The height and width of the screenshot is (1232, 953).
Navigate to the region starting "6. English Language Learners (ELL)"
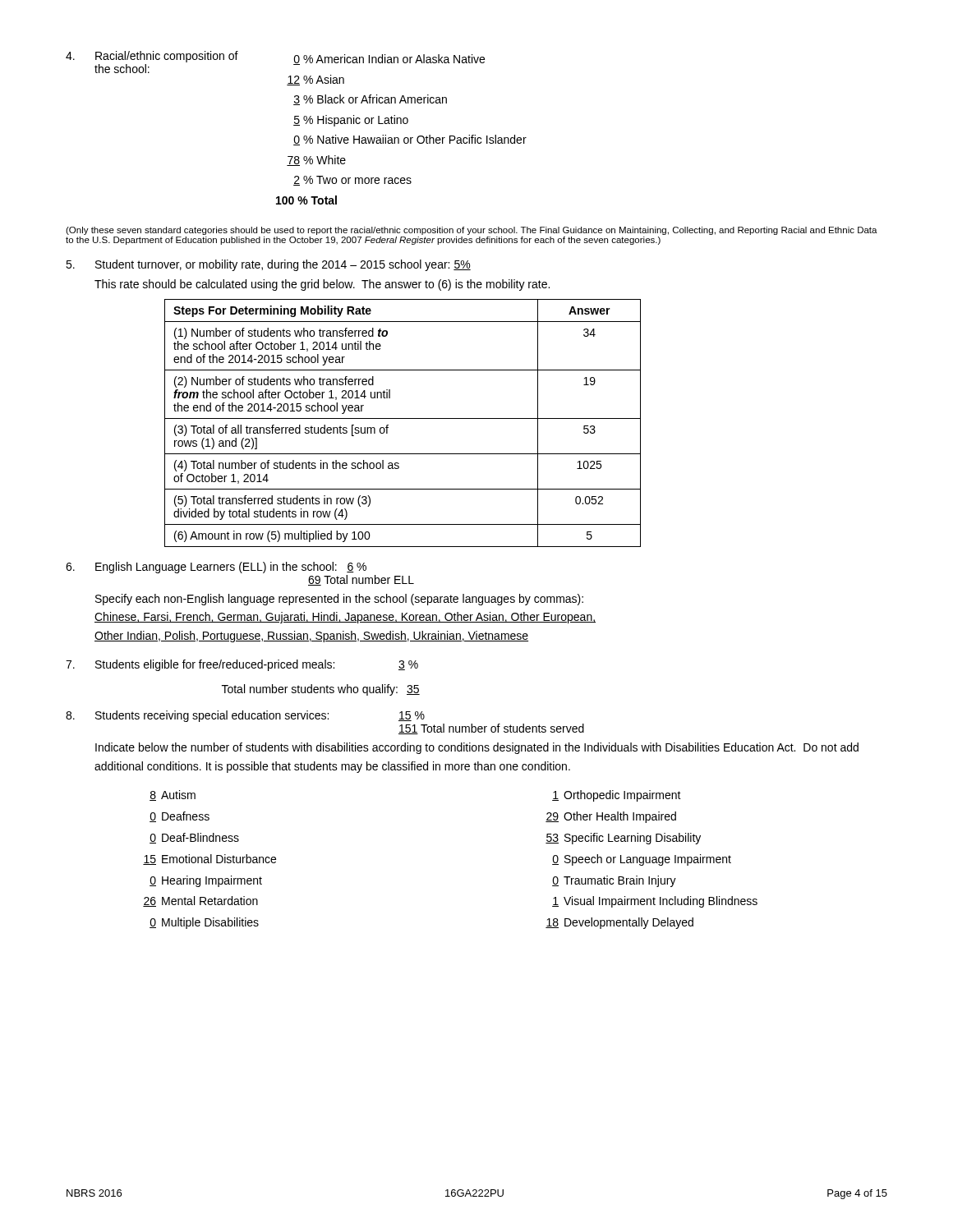[240, 573]
